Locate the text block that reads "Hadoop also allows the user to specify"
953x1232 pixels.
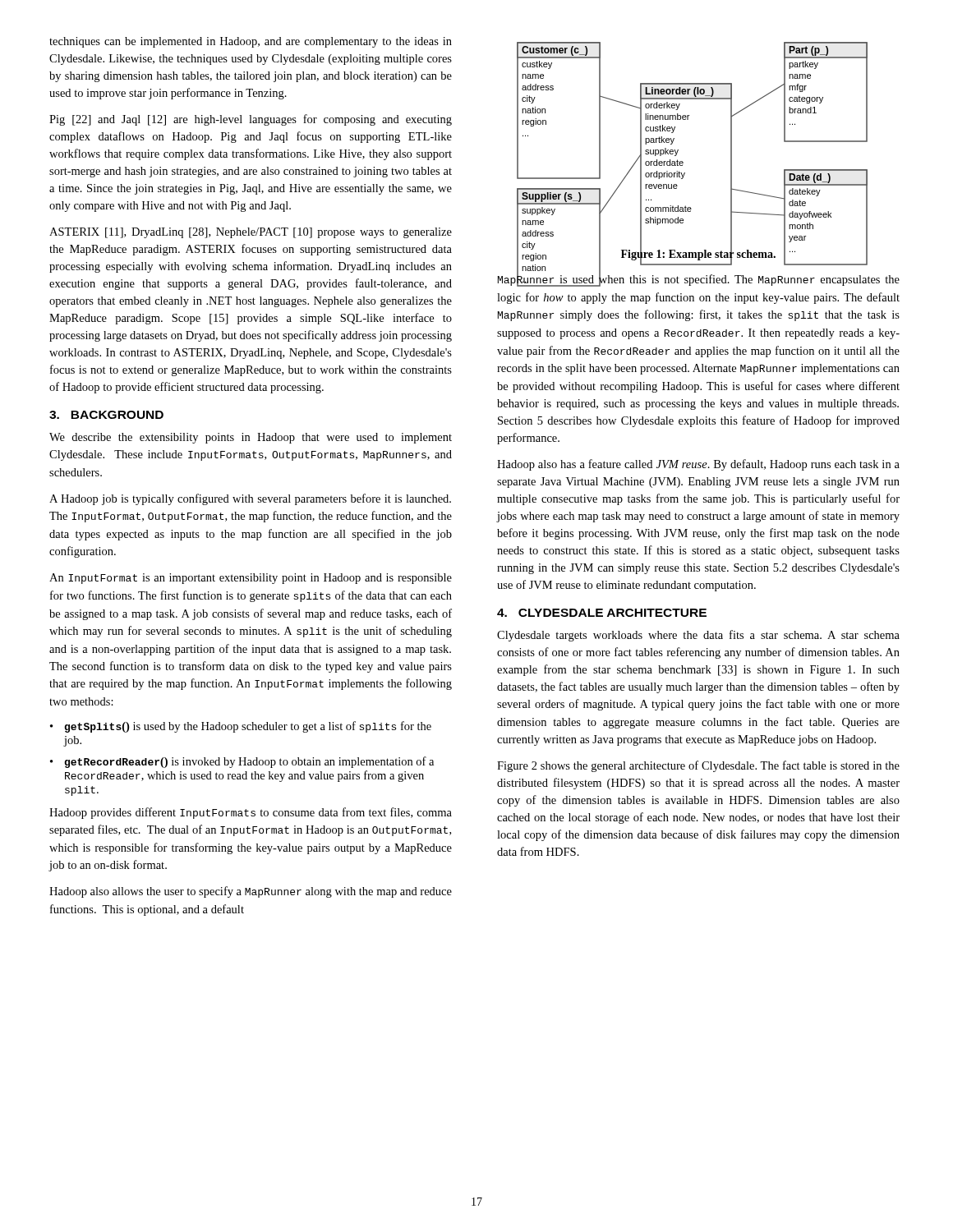tap(251, 901)
